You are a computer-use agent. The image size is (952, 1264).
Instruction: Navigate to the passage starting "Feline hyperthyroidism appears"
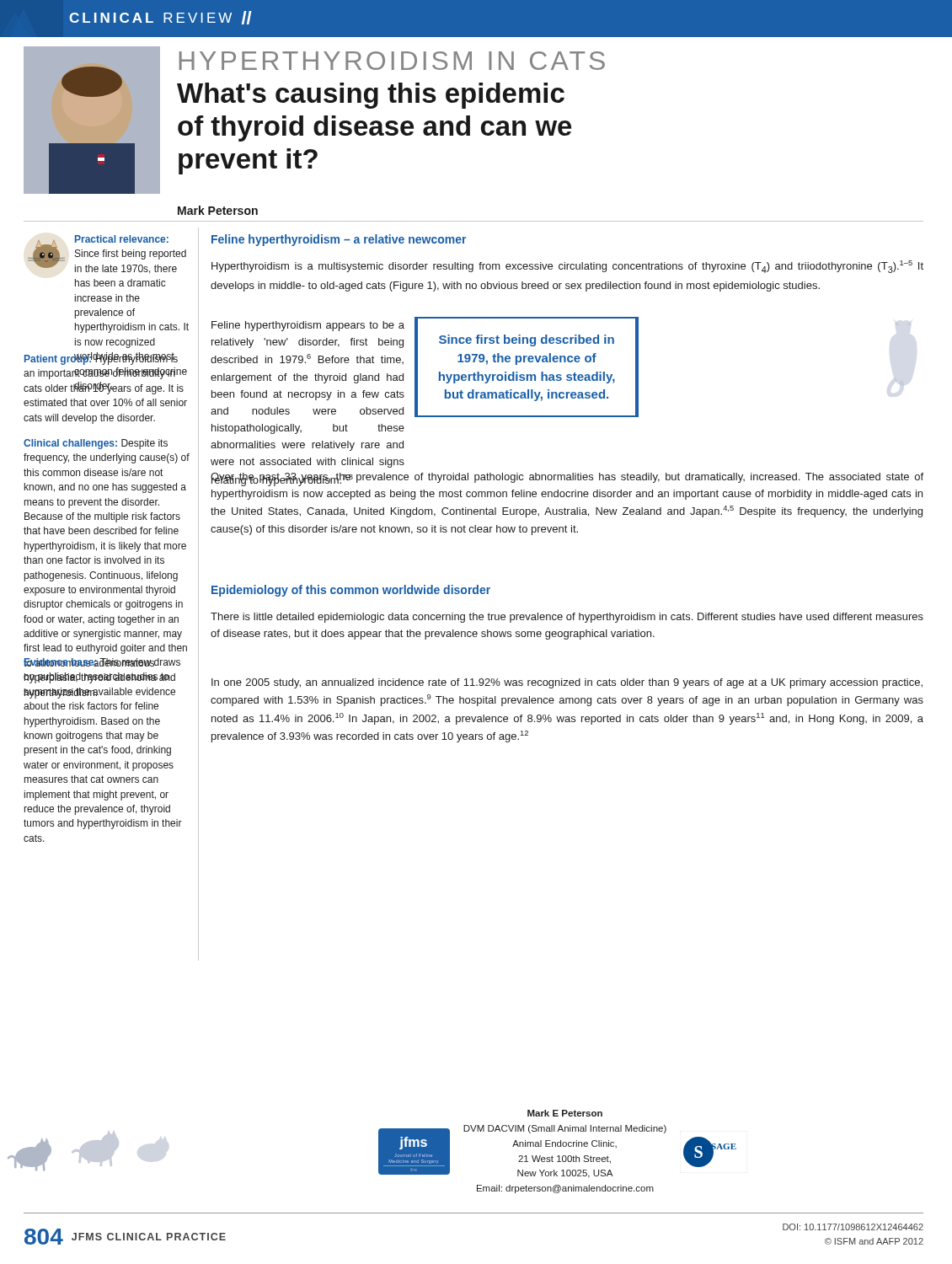click(307, 402)
